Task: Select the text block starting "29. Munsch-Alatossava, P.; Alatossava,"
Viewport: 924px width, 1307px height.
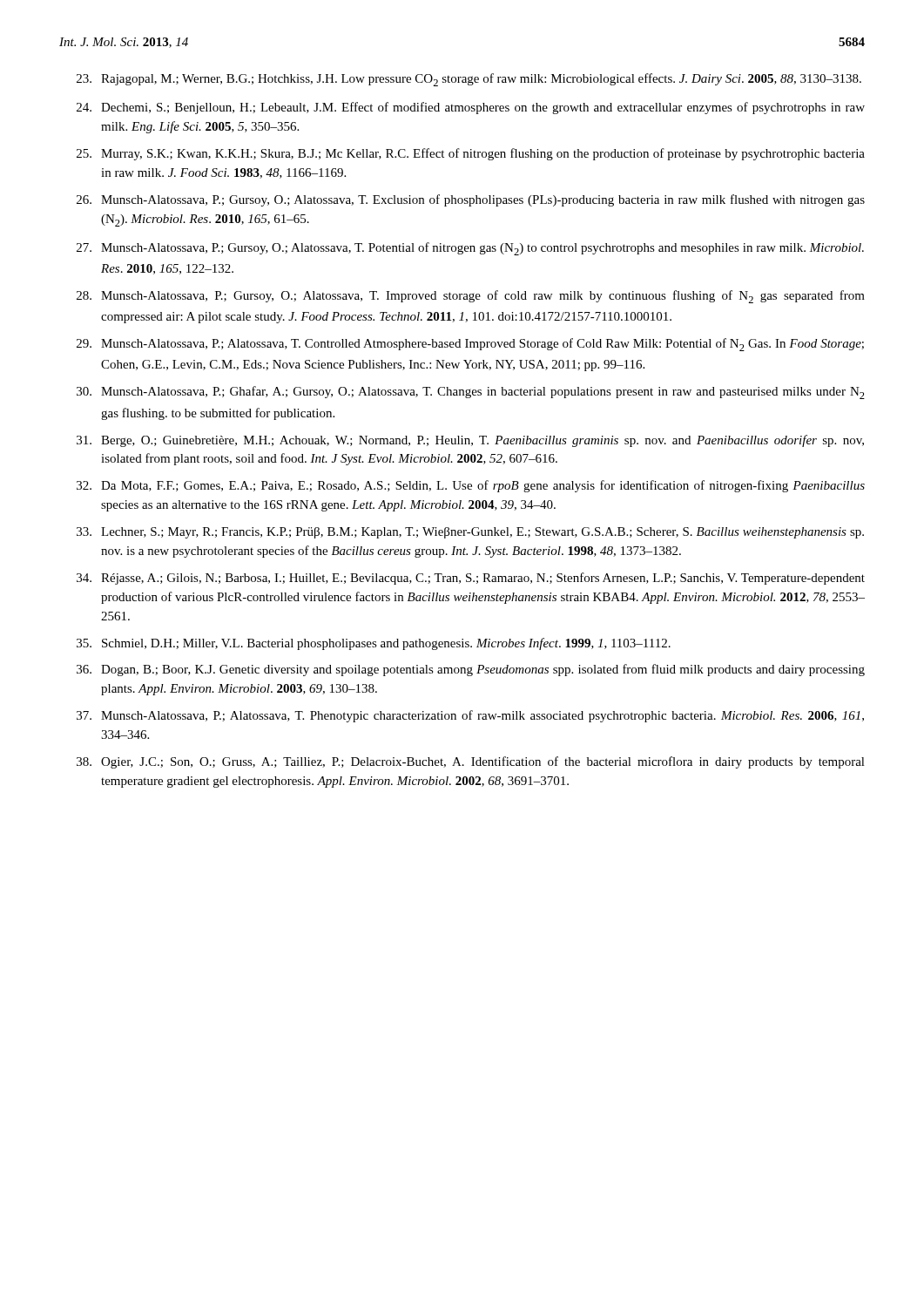Action: coord(462,355)
